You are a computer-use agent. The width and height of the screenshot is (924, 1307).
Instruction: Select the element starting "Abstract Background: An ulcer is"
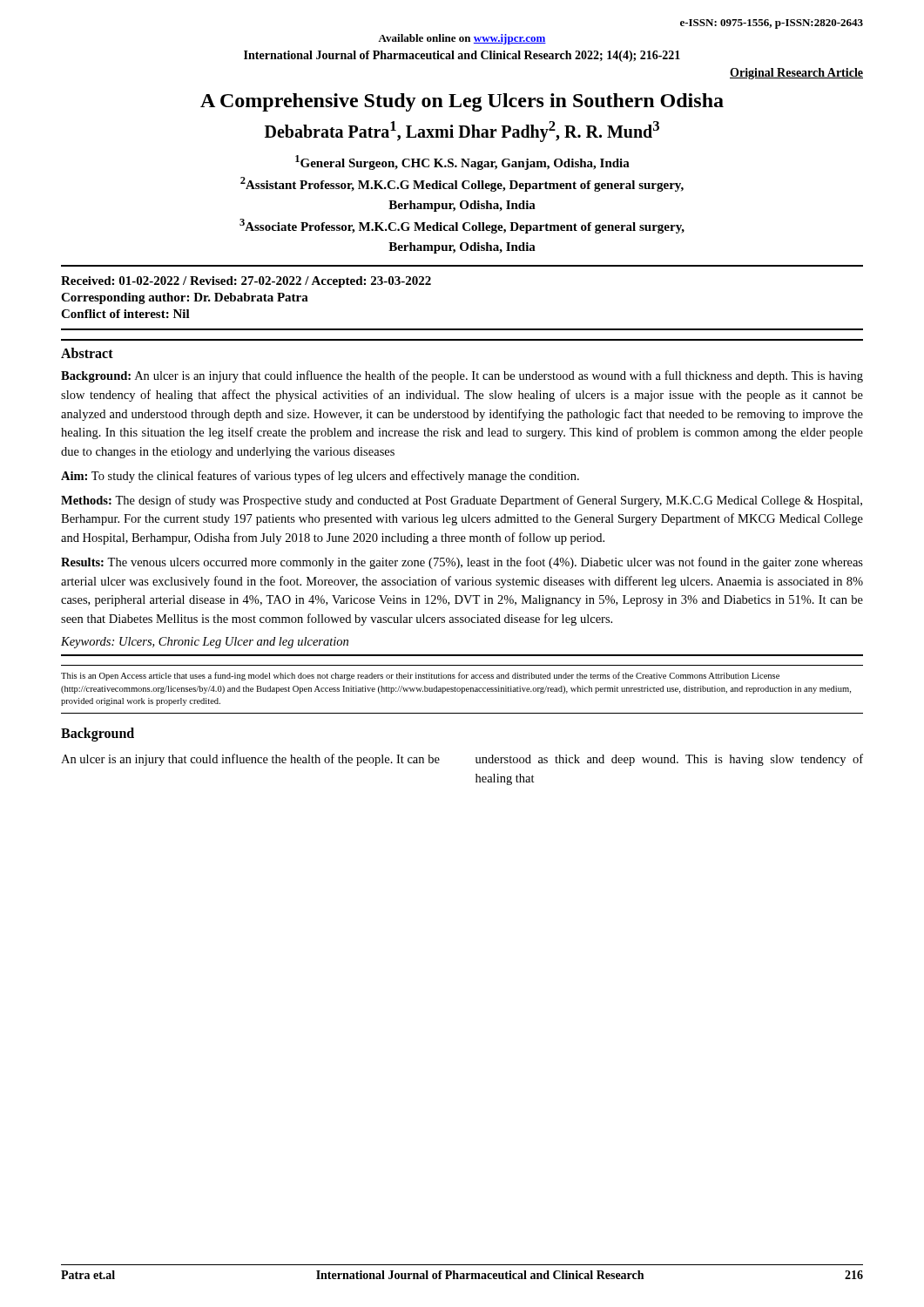click(x=462, y=498)
